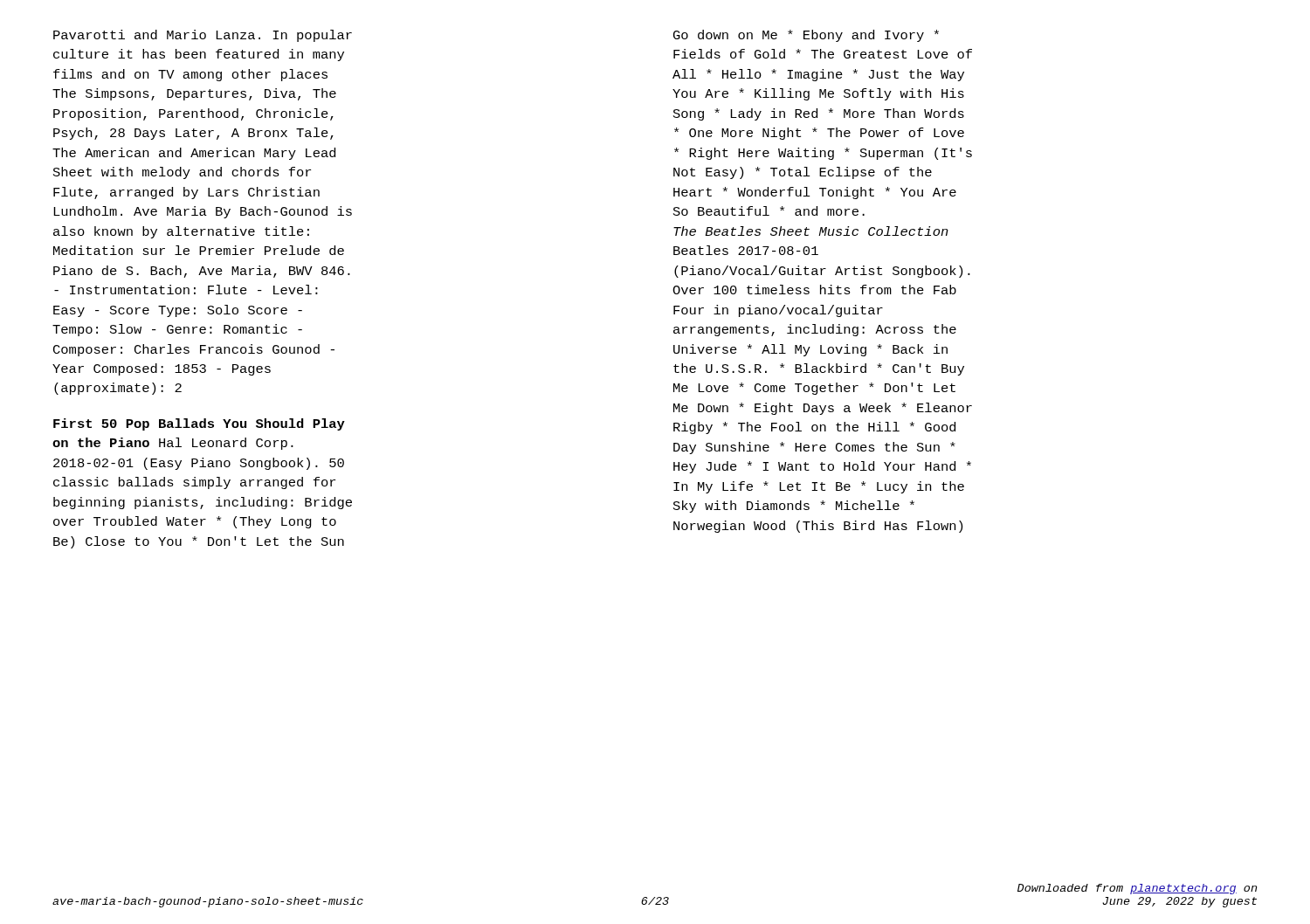Screen dimensions: 924x1310
Task: Find the block on this page that starts "Pavarotti and Mario"
Action: click(203, 212)
